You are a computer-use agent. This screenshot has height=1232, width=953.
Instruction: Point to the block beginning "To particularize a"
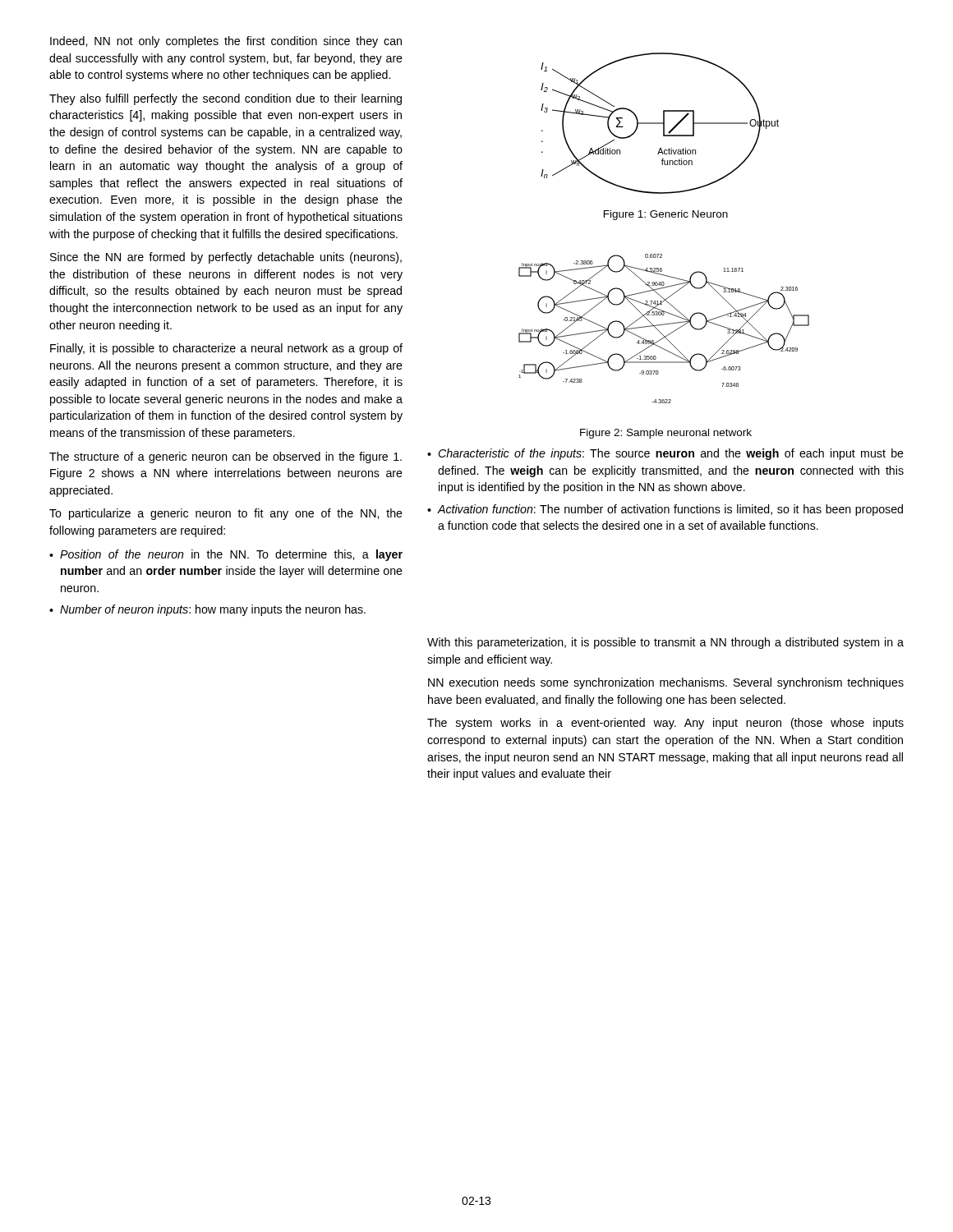point(226,522)
